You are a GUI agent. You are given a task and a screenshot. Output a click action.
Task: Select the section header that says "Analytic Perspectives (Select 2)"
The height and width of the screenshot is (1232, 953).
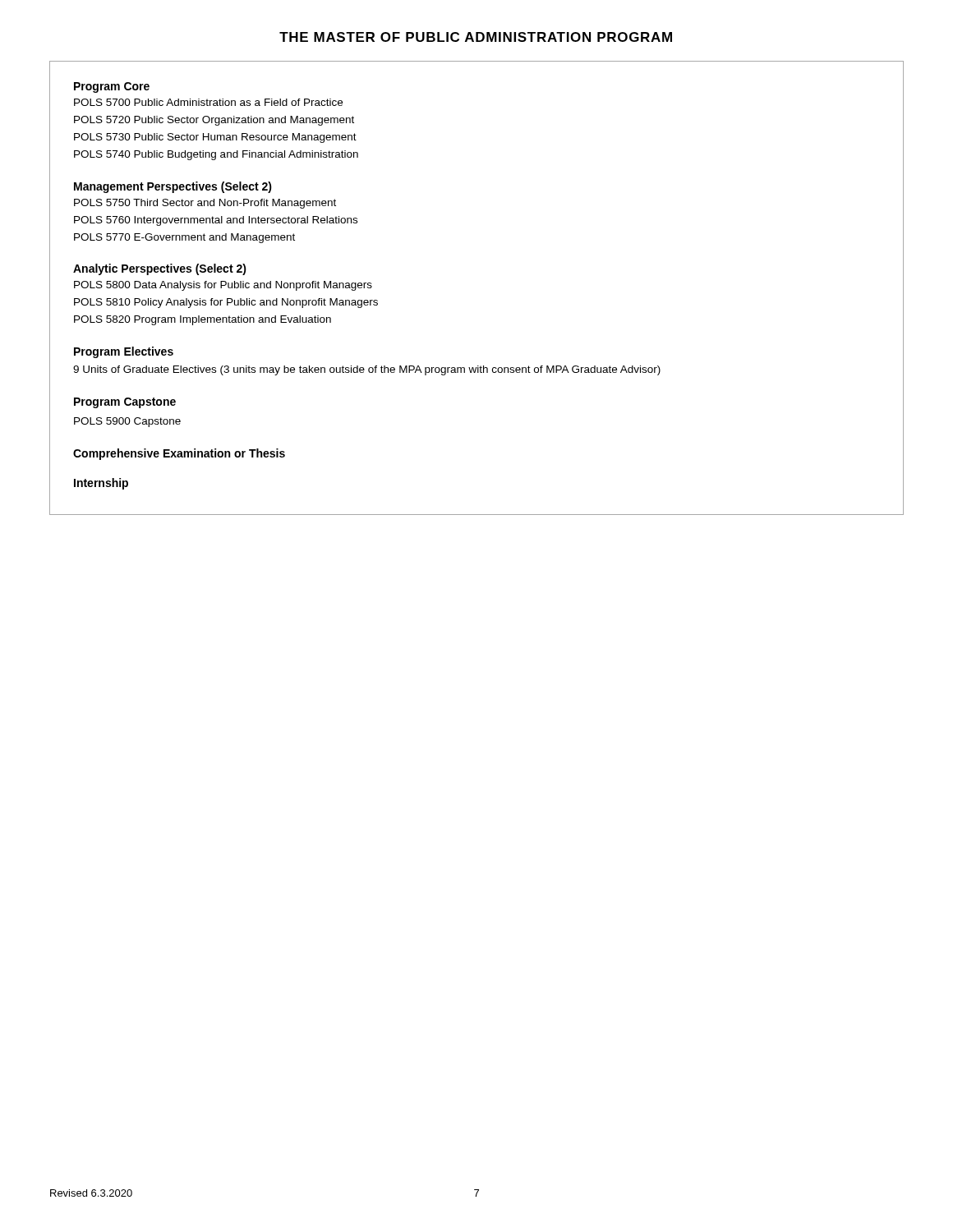[x=160, y=269]
